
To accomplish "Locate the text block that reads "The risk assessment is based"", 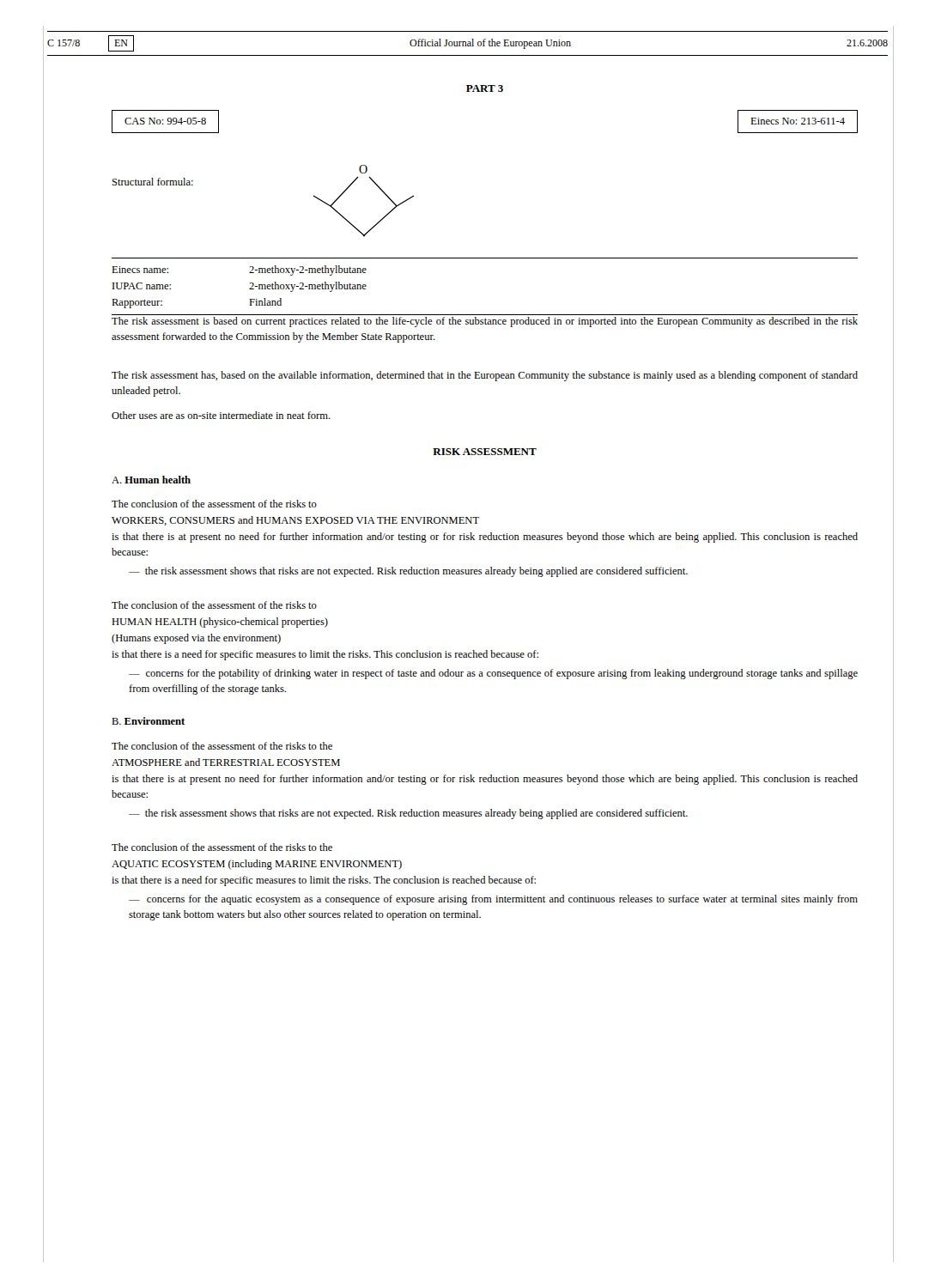I will pyautogui.click(x=485, y=329).
